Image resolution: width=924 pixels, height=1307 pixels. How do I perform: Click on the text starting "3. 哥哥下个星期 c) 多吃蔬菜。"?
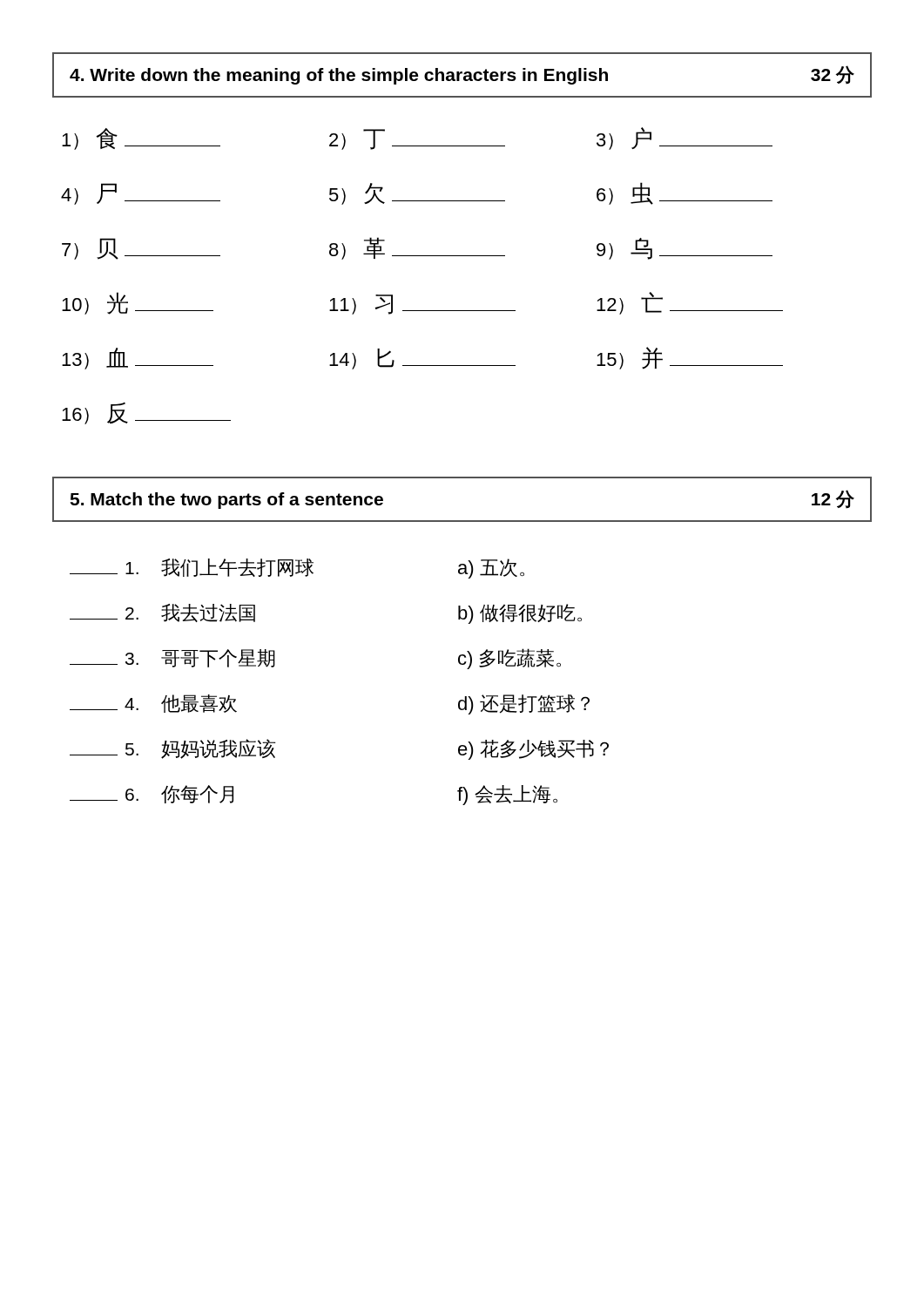[x=209, y=658]
